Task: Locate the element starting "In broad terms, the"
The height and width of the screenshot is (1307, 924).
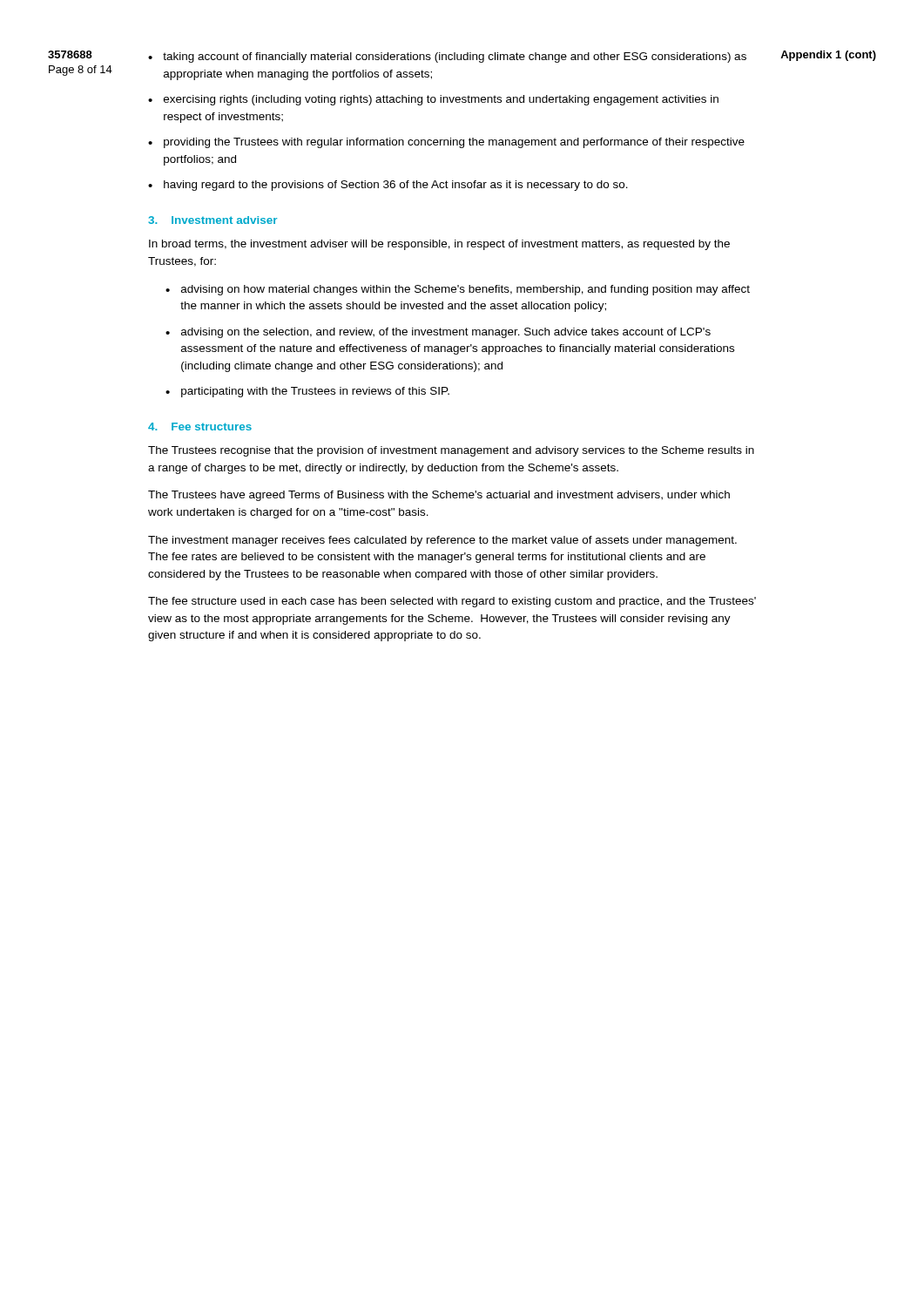Action: [439, 252]
